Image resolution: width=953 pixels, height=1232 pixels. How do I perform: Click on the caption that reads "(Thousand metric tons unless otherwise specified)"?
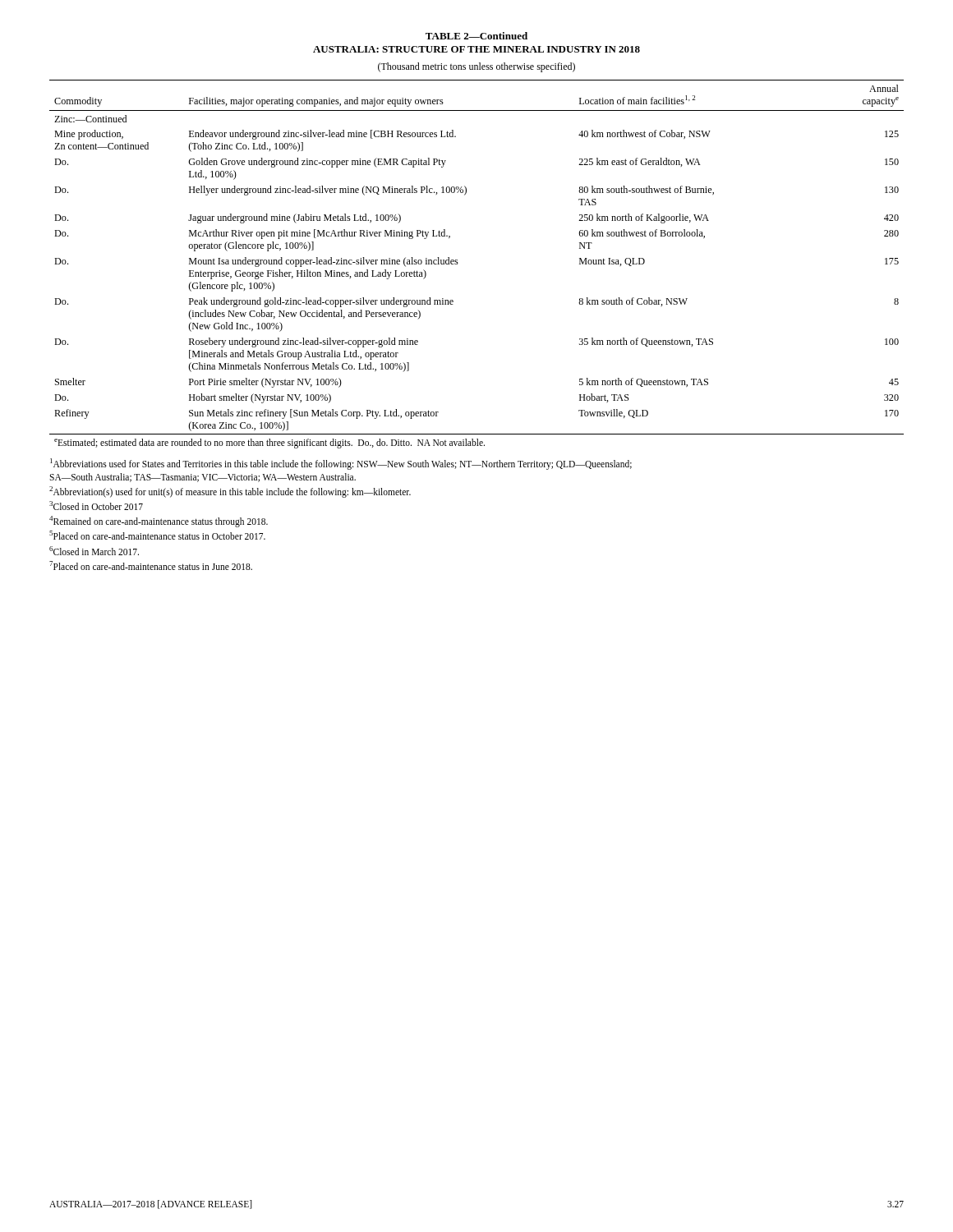476,67
